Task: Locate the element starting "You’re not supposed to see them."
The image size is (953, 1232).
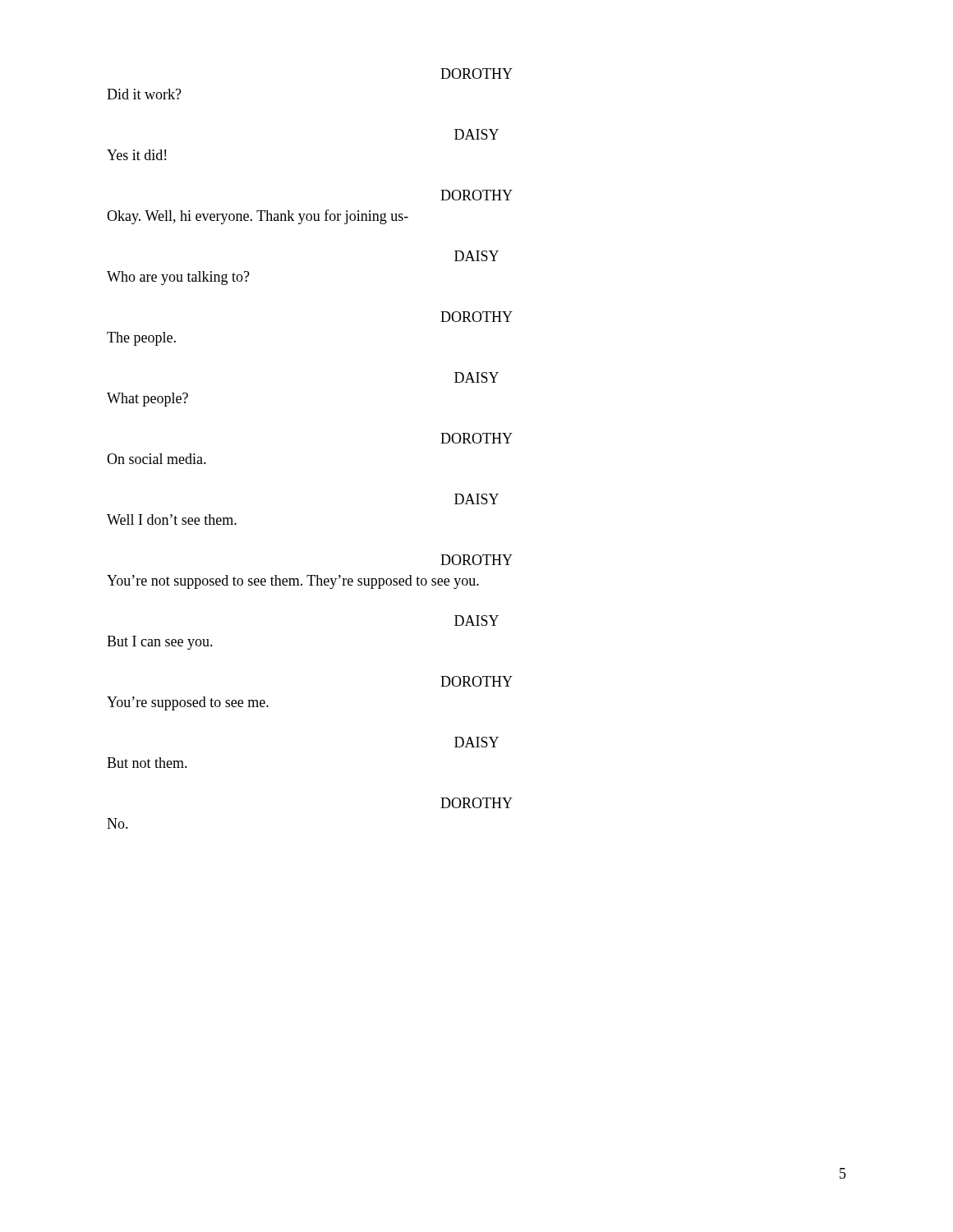Action: [x=293, y=581]
